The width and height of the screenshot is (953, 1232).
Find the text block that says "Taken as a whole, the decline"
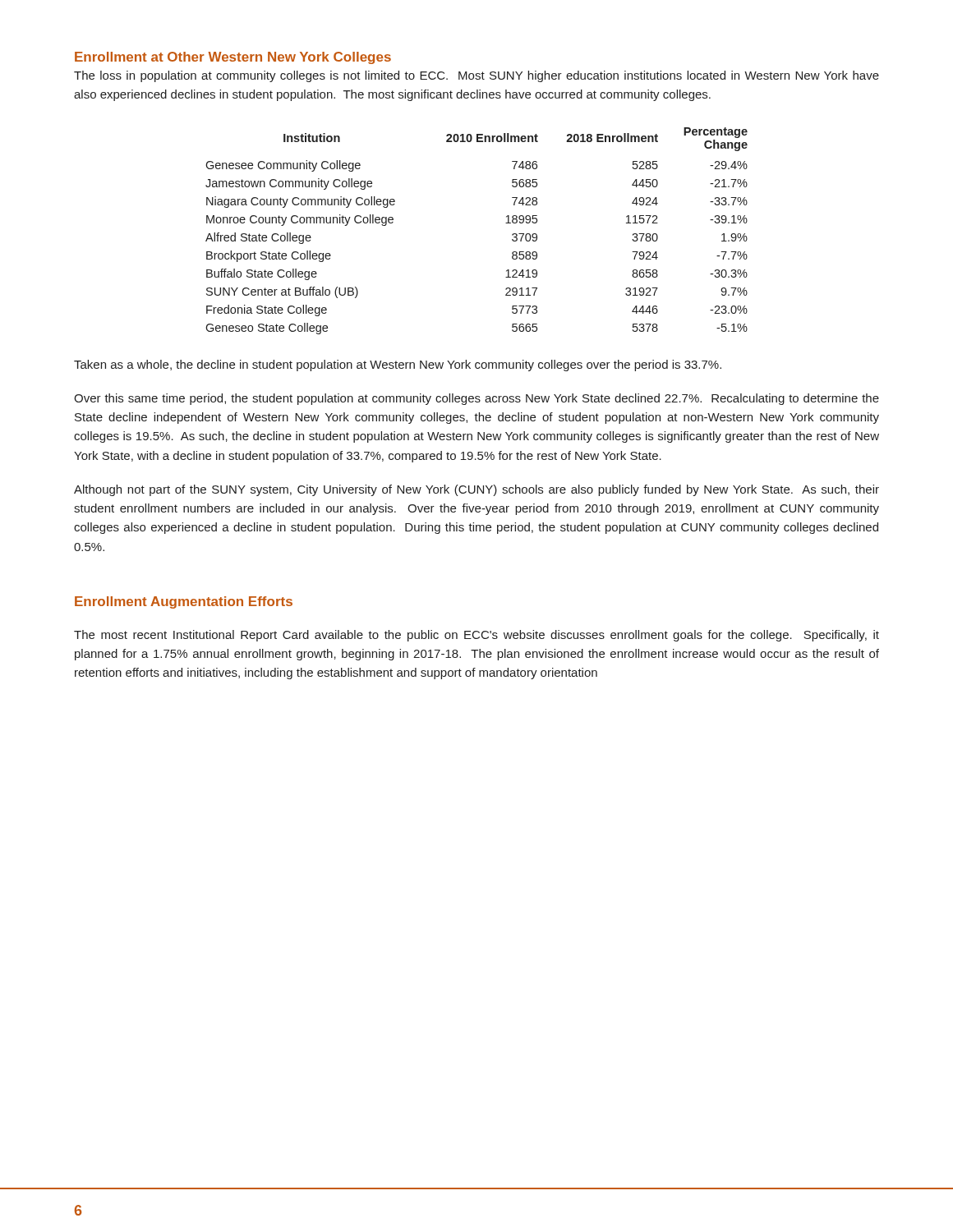click(398, 364)
